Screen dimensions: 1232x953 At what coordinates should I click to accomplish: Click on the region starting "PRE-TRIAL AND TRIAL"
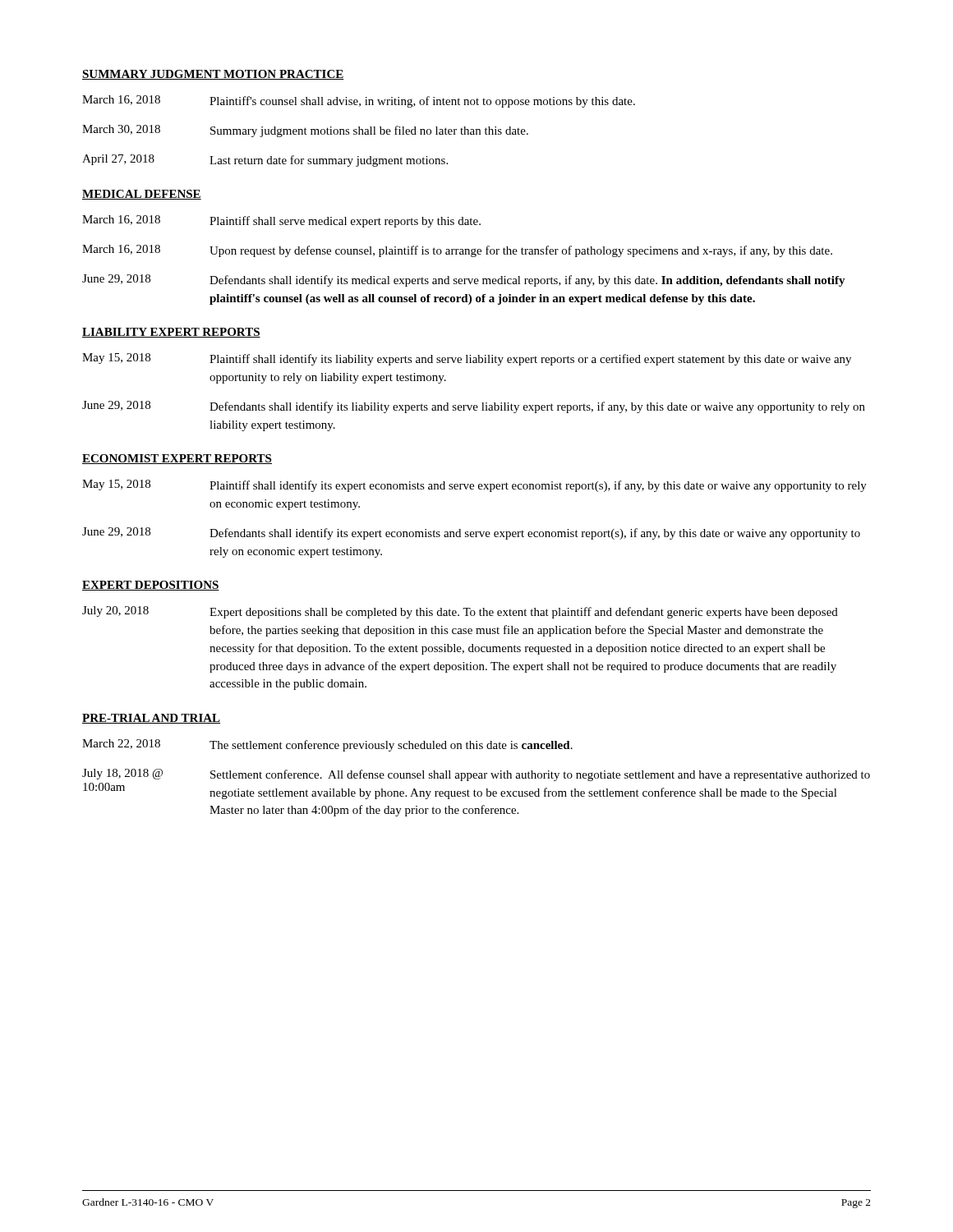point(151,718)
